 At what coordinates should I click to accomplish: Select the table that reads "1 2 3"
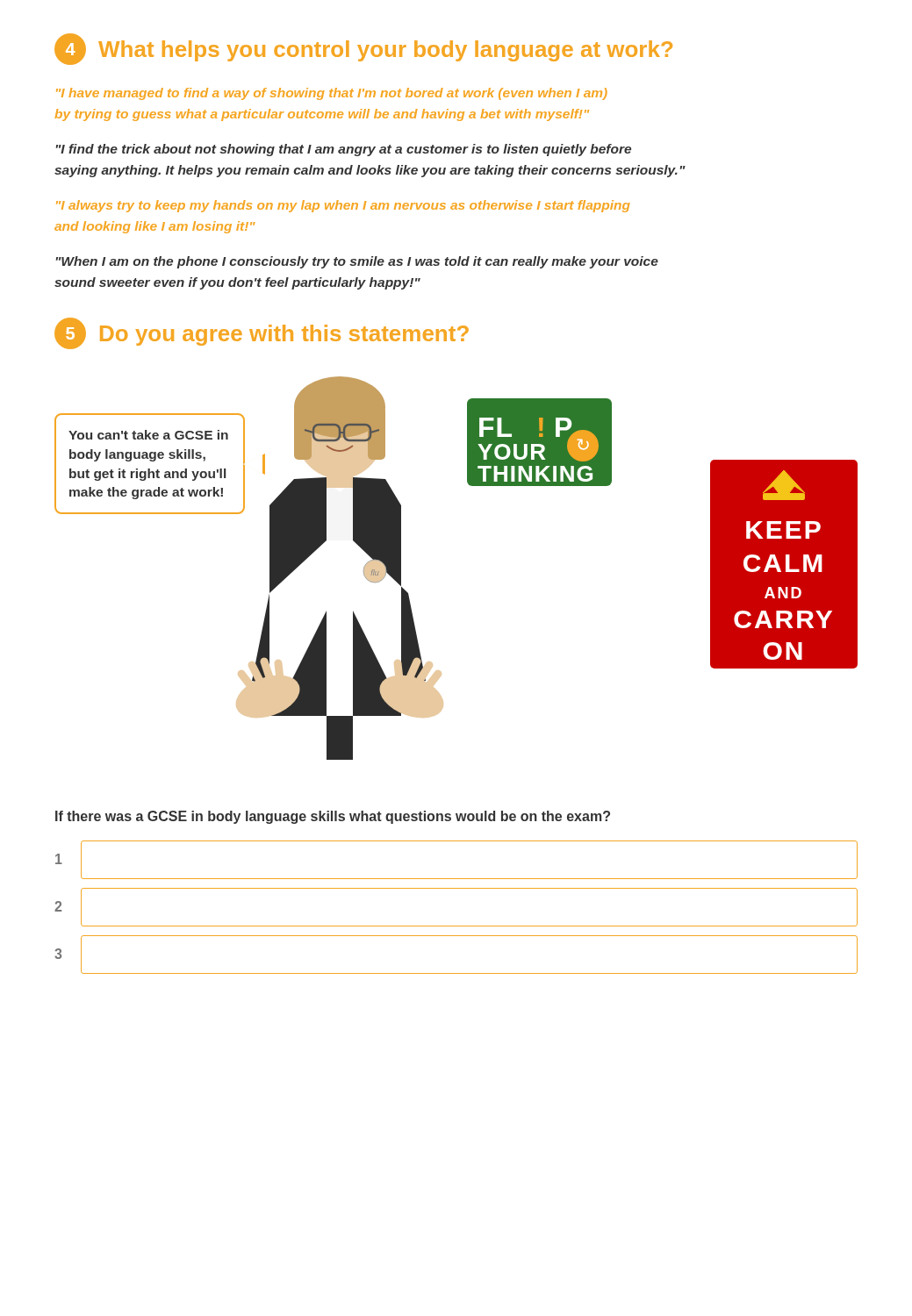click(456, 907)
